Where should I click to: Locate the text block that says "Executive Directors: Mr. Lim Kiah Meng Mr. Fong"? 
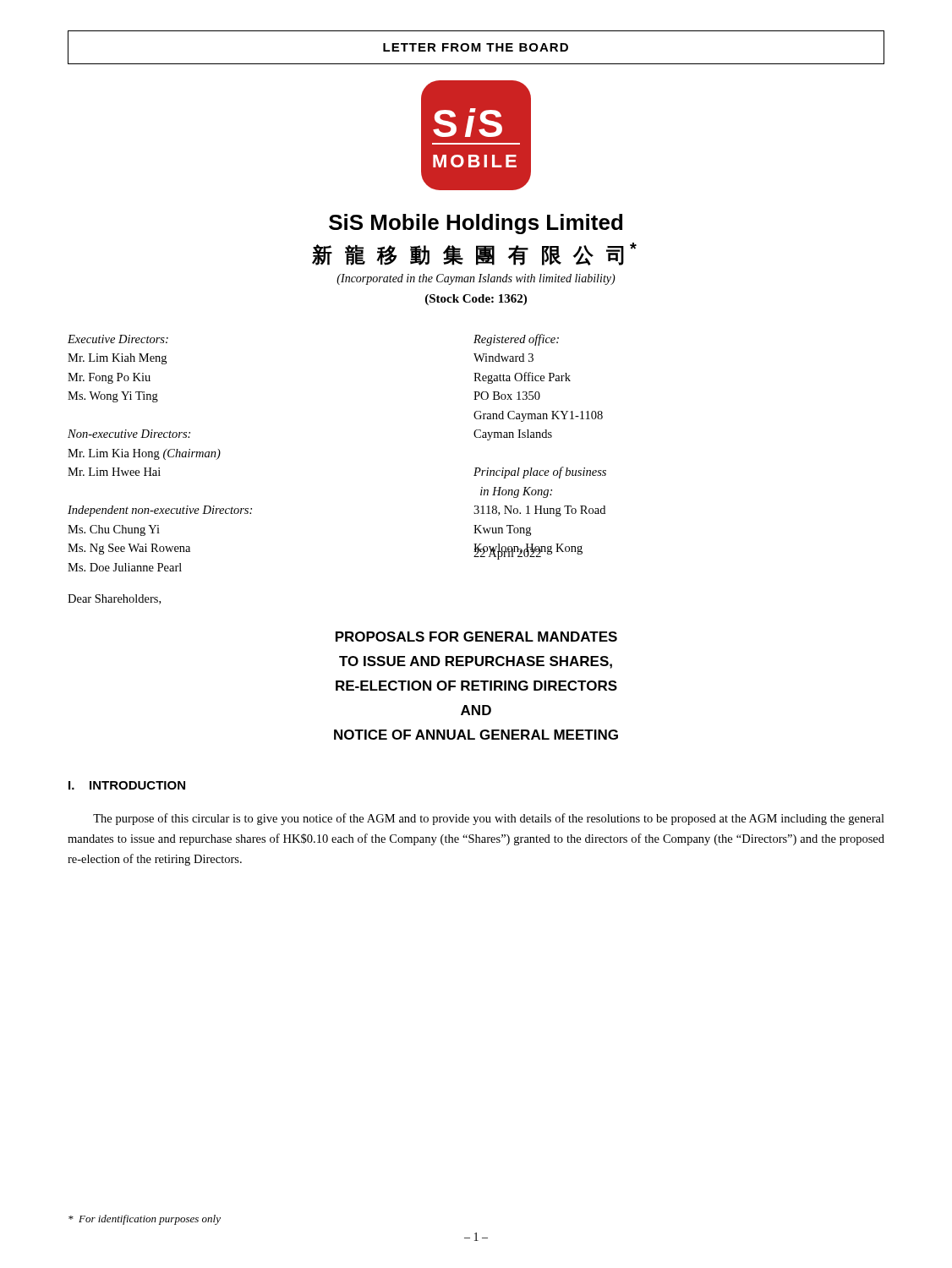pos(160,453)
